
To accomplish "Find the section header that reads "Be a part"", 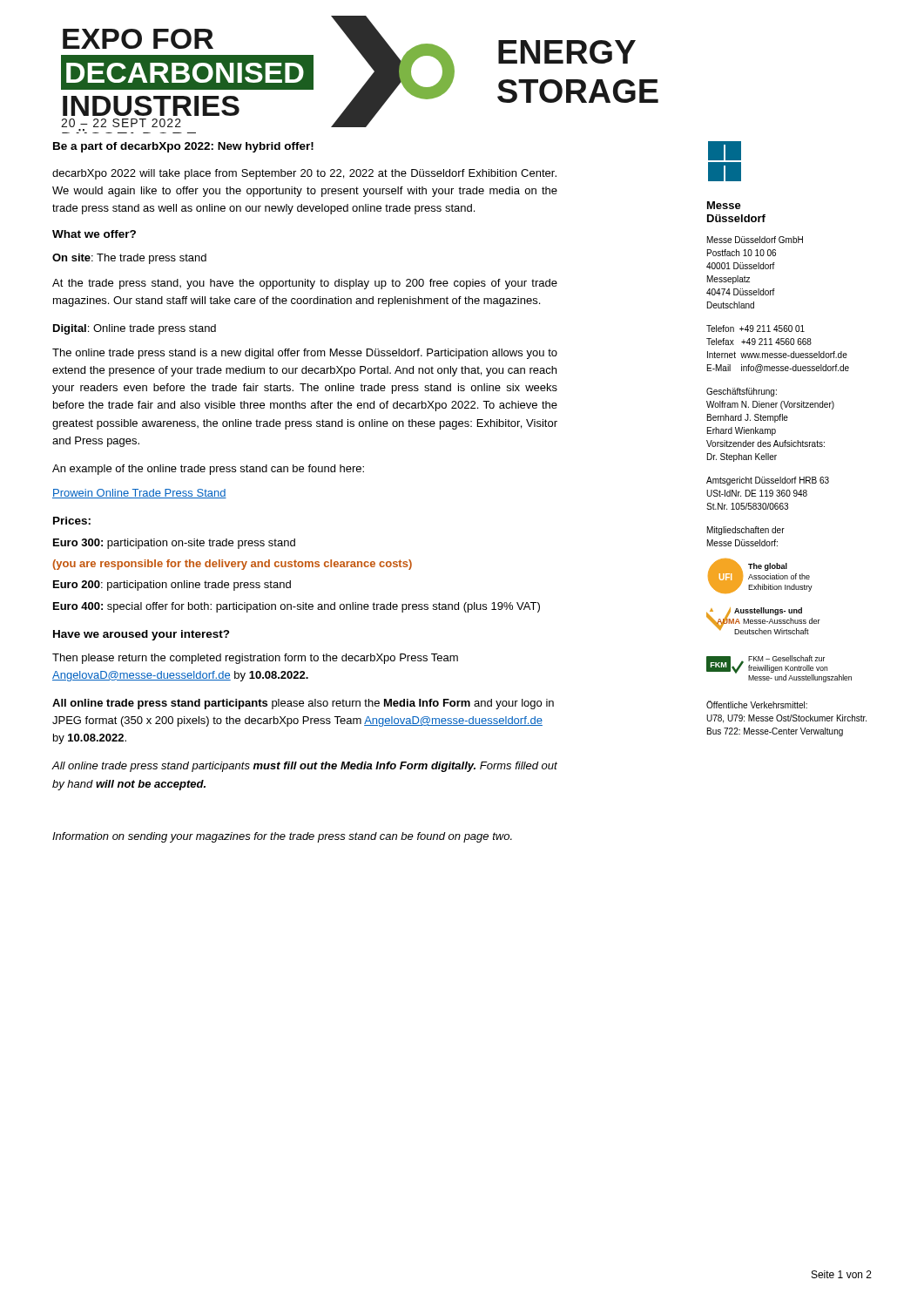I will coord(183,146).
